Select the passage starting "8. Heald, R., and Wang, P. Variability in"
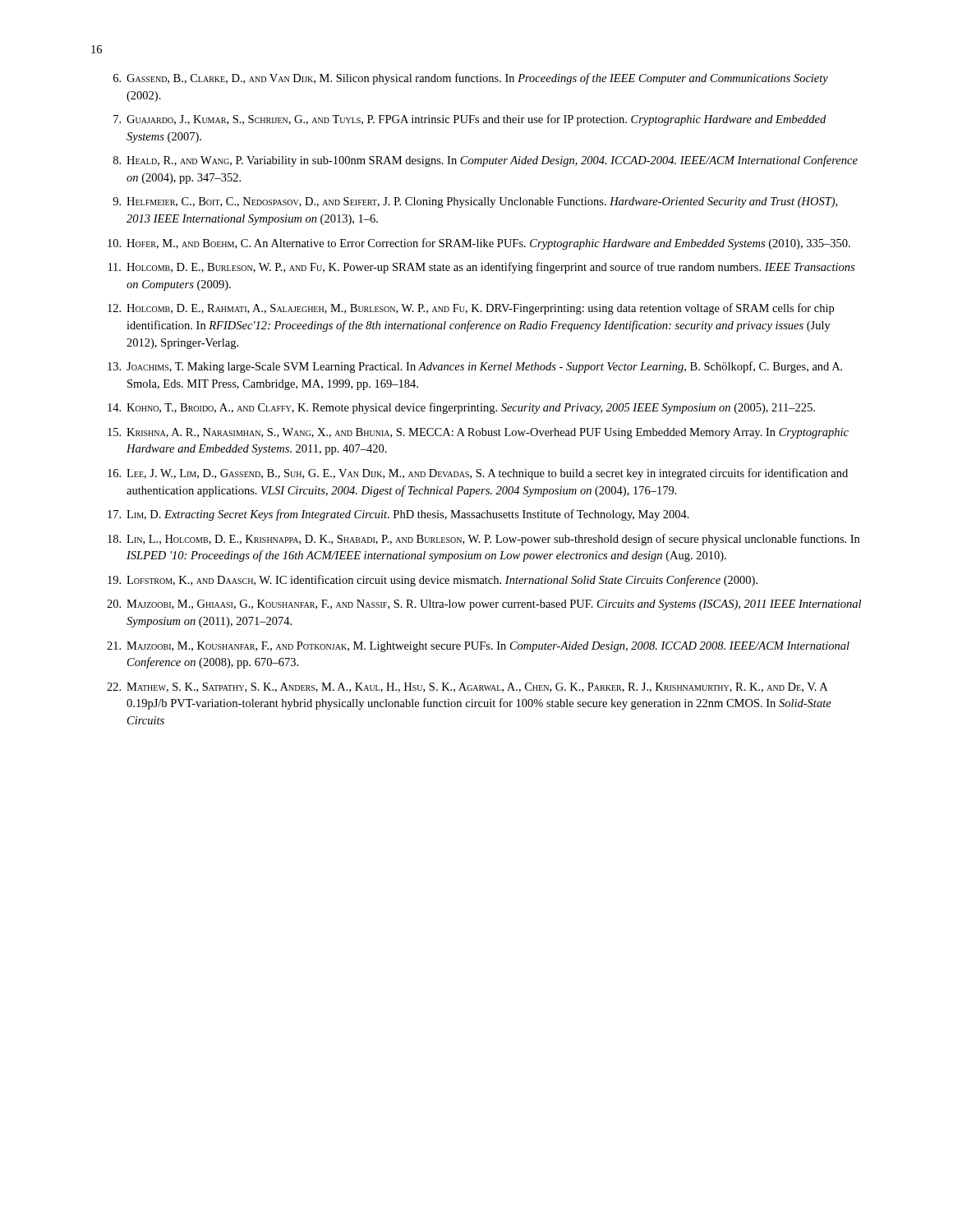Image resolution: width=953 pixels, height=1232 pixels. click(x=476, y=169)
